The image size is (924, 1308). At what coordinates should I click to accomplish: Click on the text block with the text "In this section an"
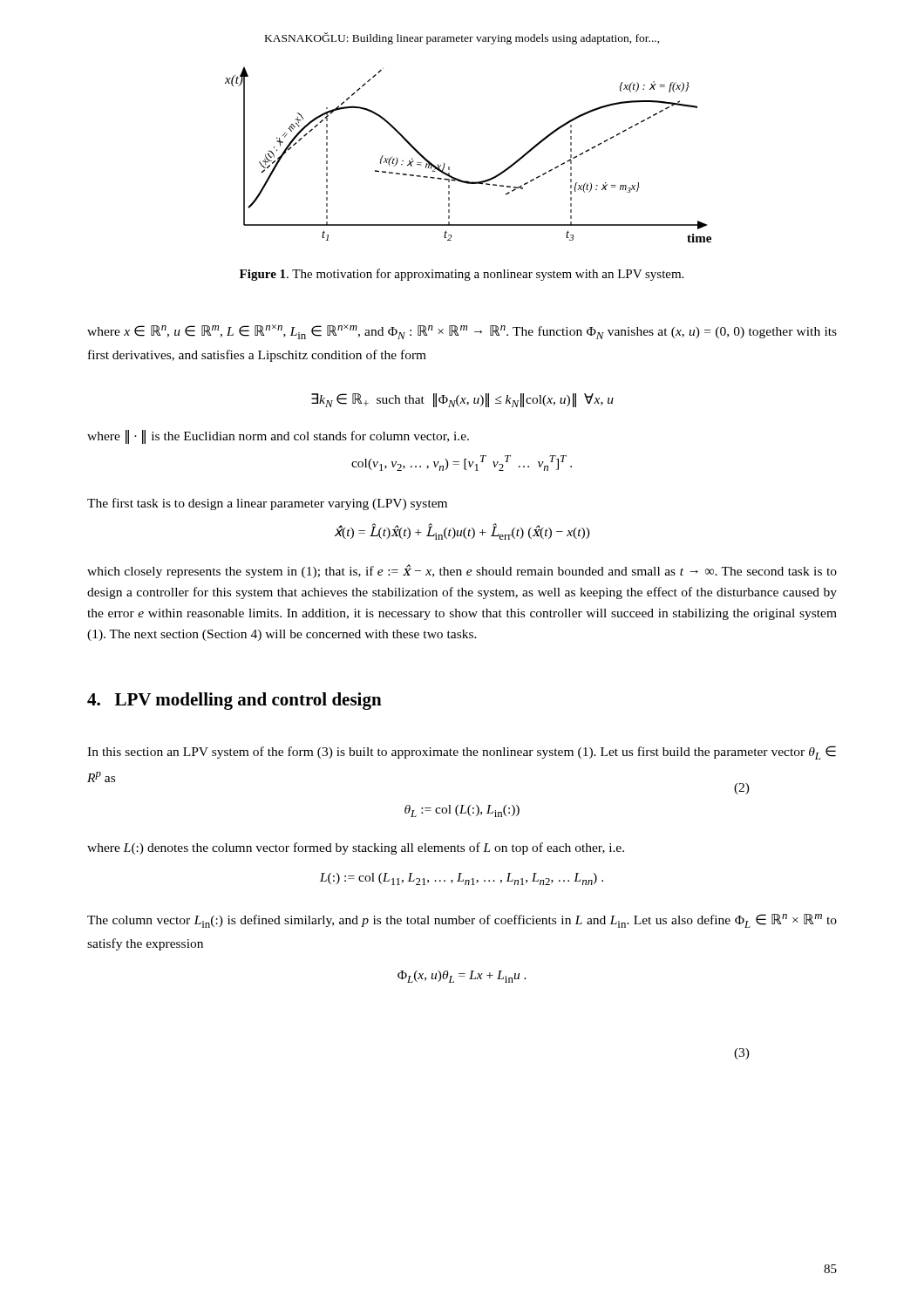462,764
